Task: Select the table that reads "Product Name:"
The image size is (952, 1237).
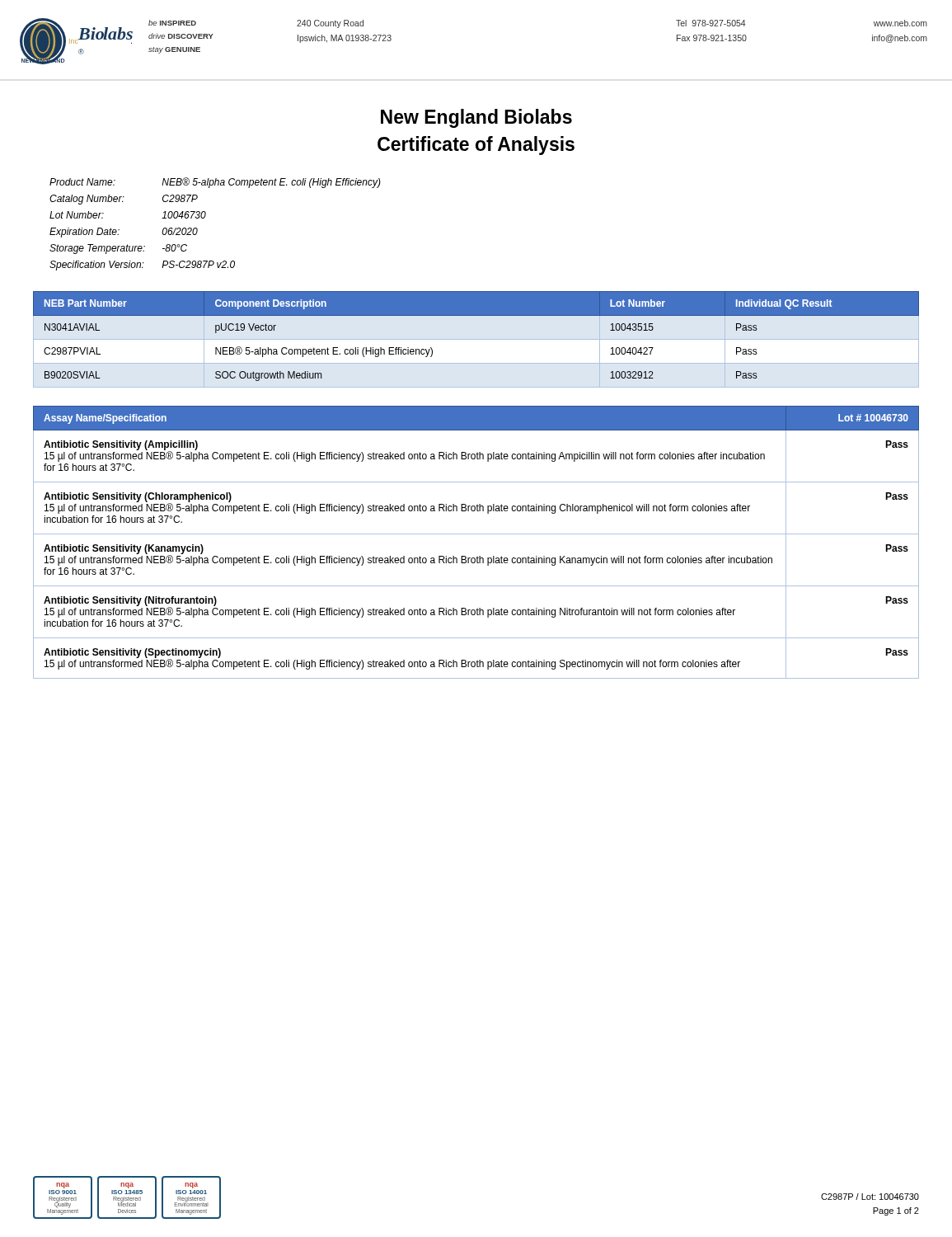Action: pos(476,223)
